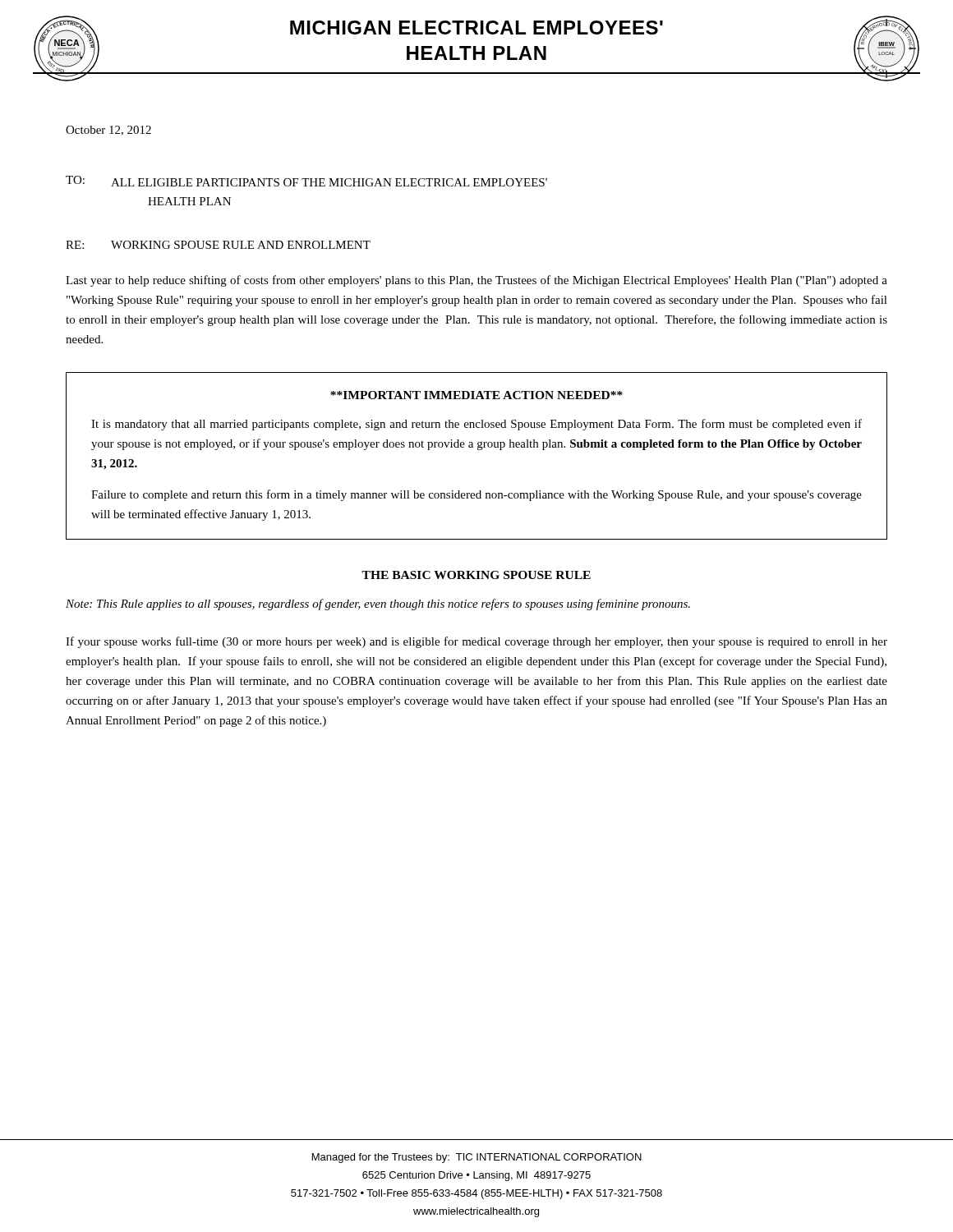
Task: Select the passage starting "MICHIGAN ELECTRICAL EMPLOYEES'HEALTH PLAN"
Action: point(476,40)
